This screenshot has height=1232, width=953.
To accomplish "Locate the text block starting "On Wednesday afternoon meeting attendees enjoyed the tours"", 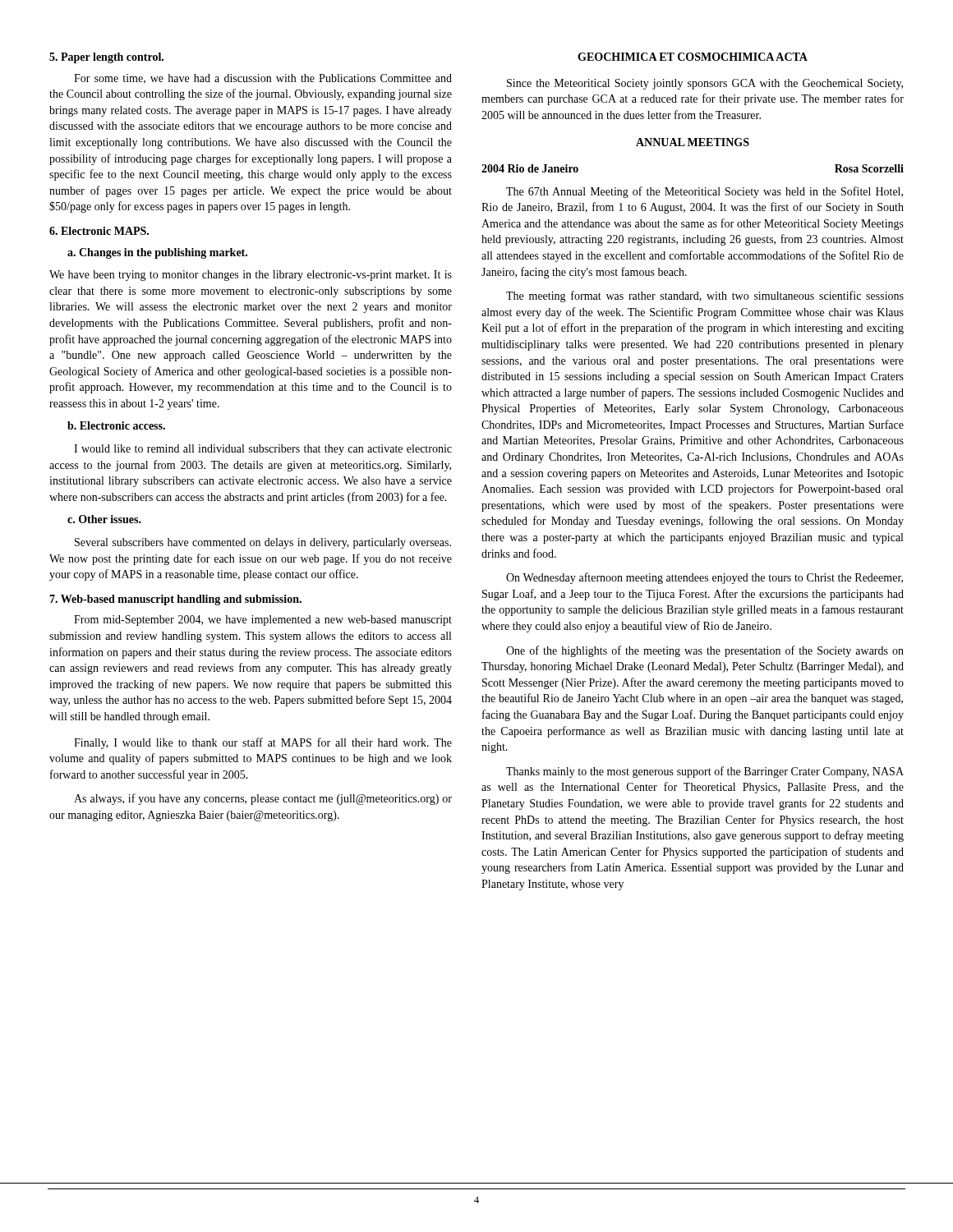I will click(x=693, y=602).
